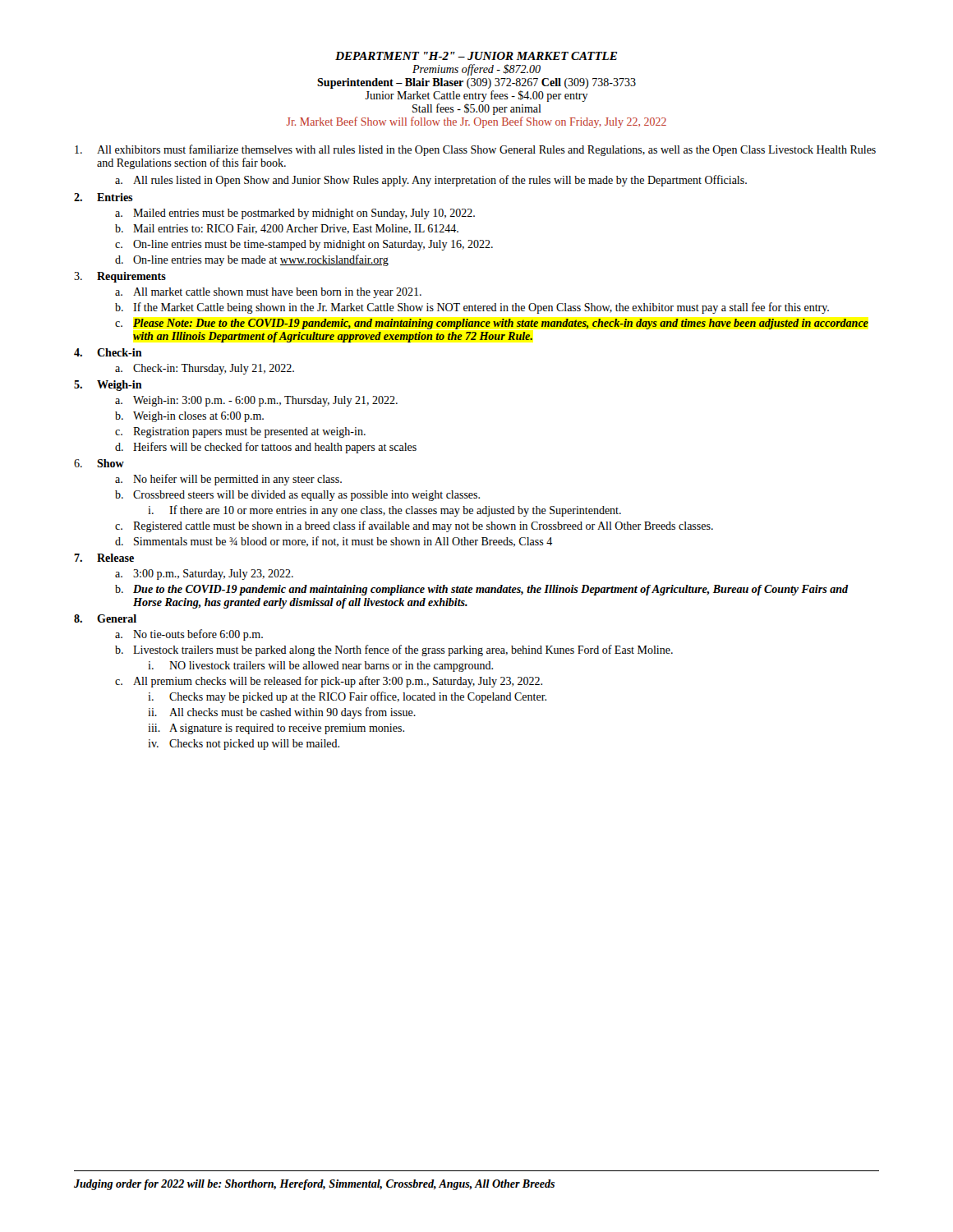This screenshot has height=1232, width=953.
Task: Locate the block of text that opens with "c. Registered cattle"
Action: click(414, 526)
